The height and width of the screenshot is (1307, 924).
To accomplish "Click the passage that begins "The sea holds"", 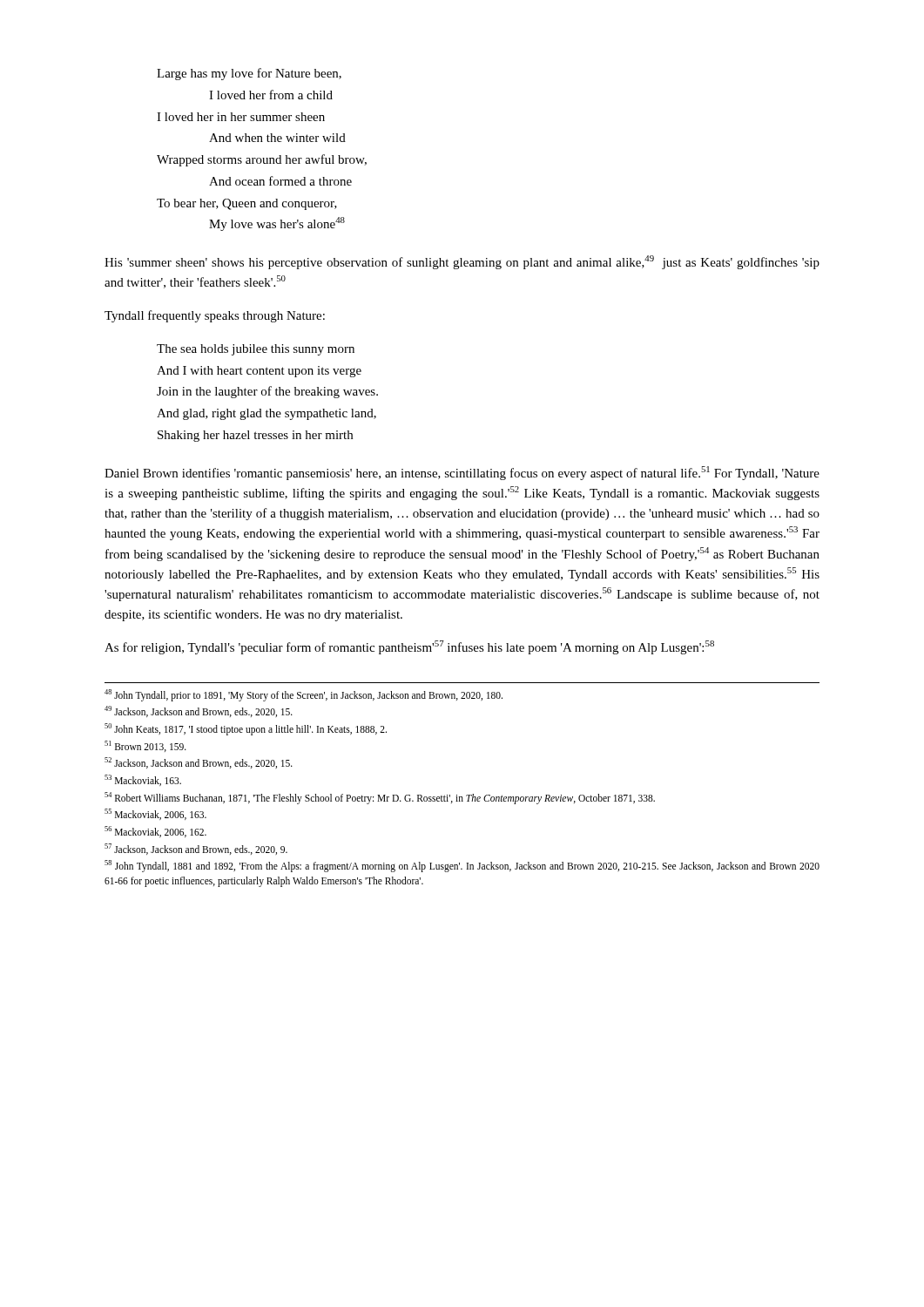I will pyautogui.click(x=256, y=350).
